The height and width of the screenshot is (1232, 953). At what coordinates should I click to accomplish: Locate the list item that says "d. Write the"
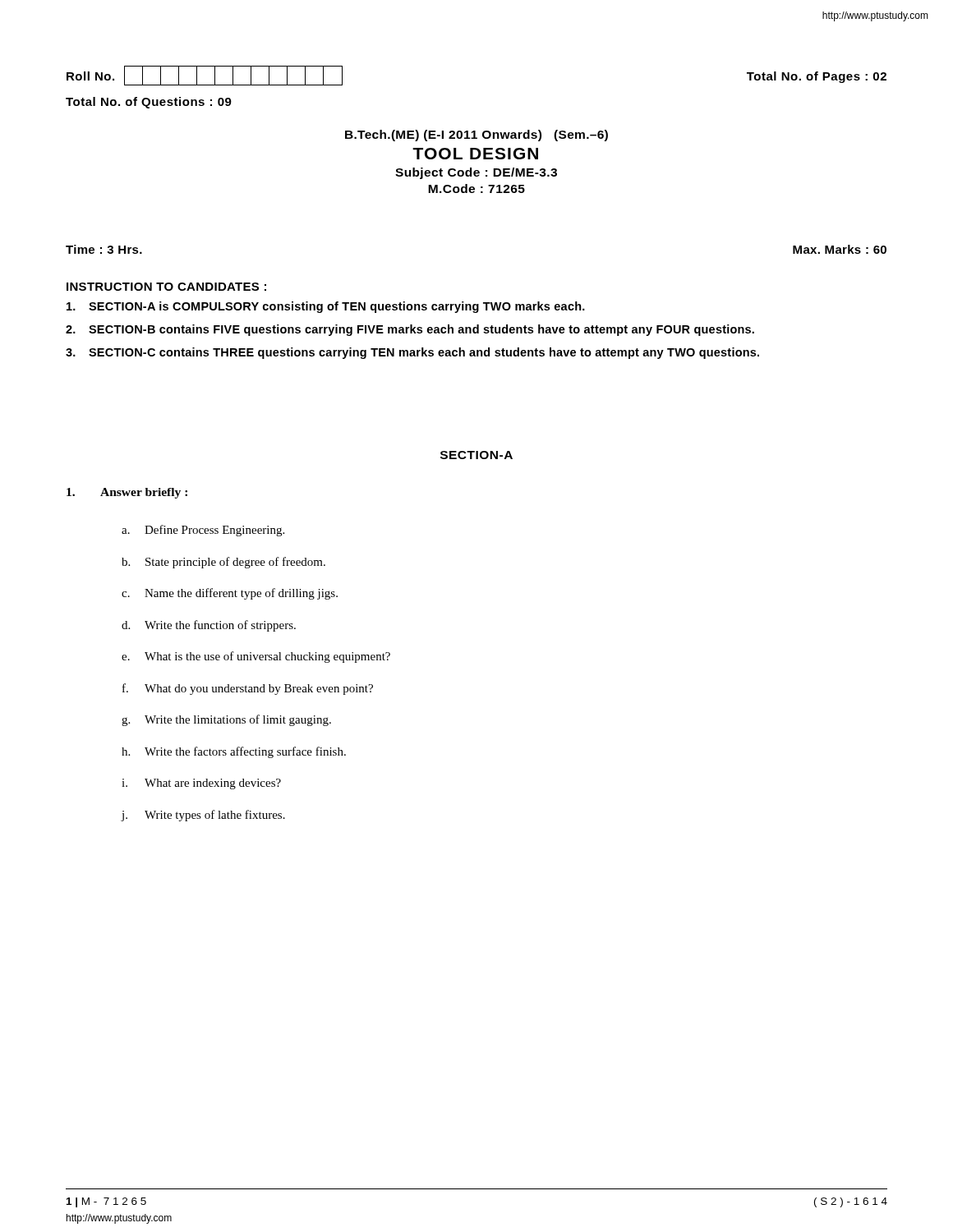(209, 625)
